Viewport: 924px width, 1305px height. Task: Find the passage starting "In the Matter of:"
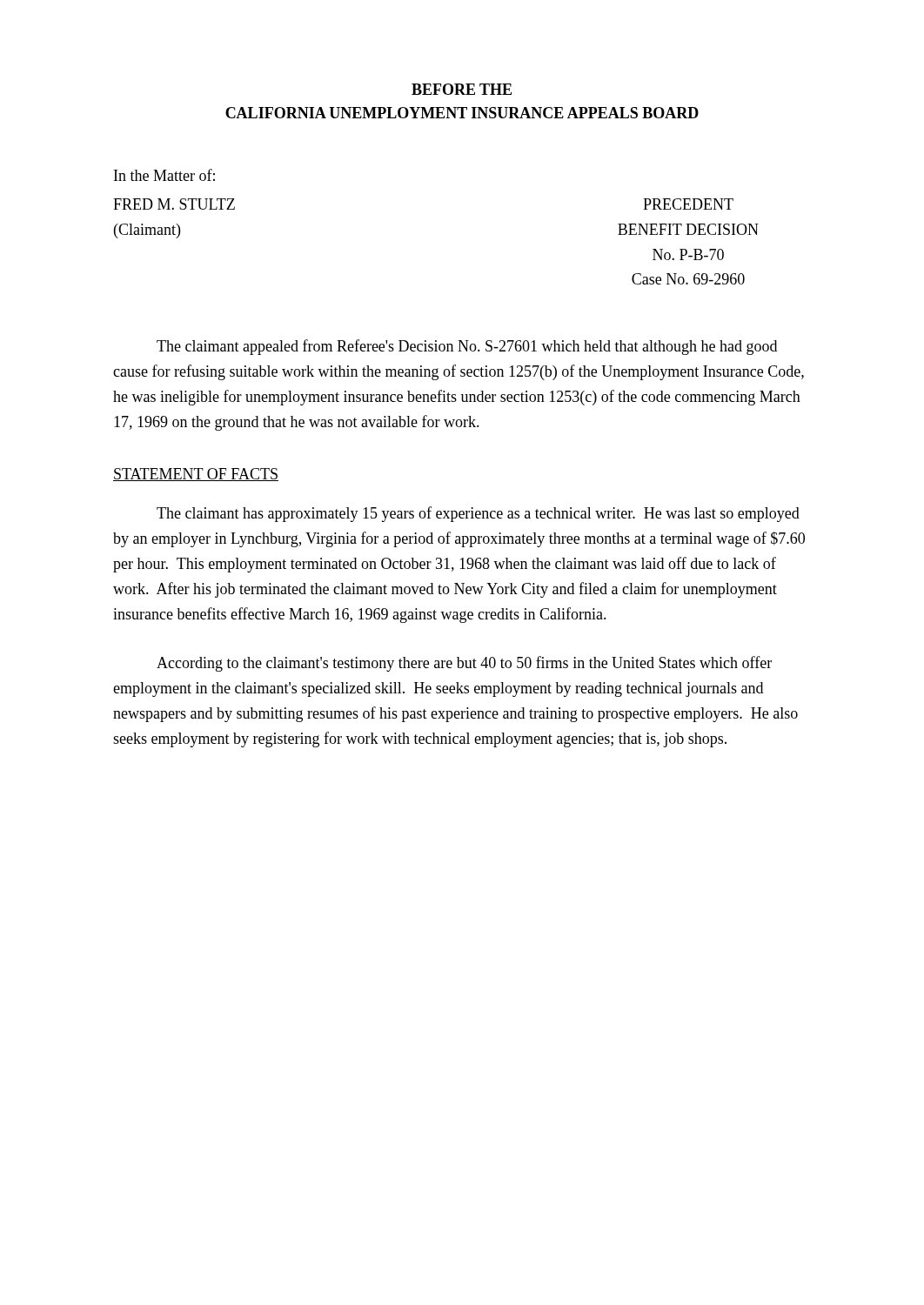click(165, 176)
